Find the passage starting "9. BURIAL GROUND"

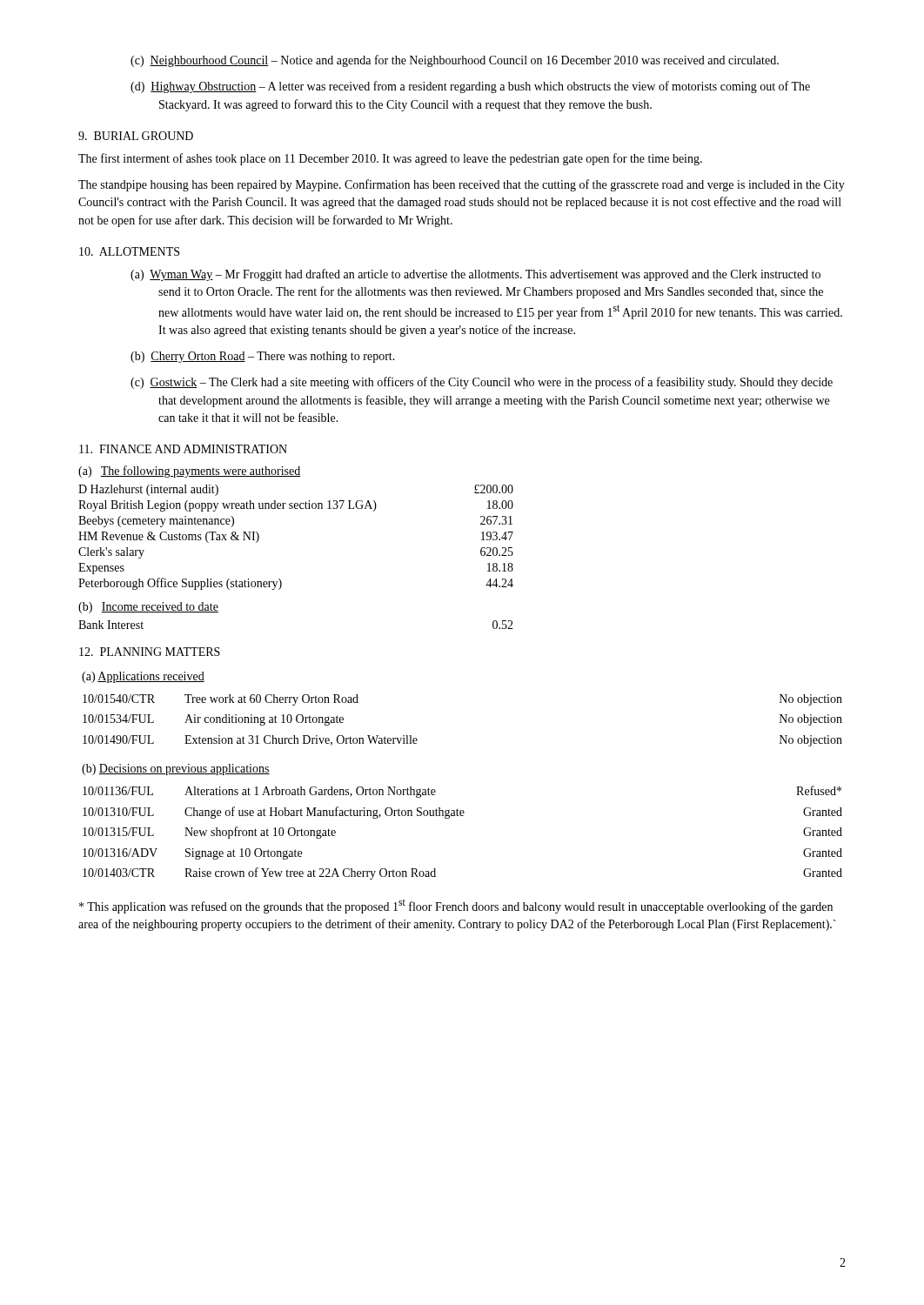tap(136, 136)
